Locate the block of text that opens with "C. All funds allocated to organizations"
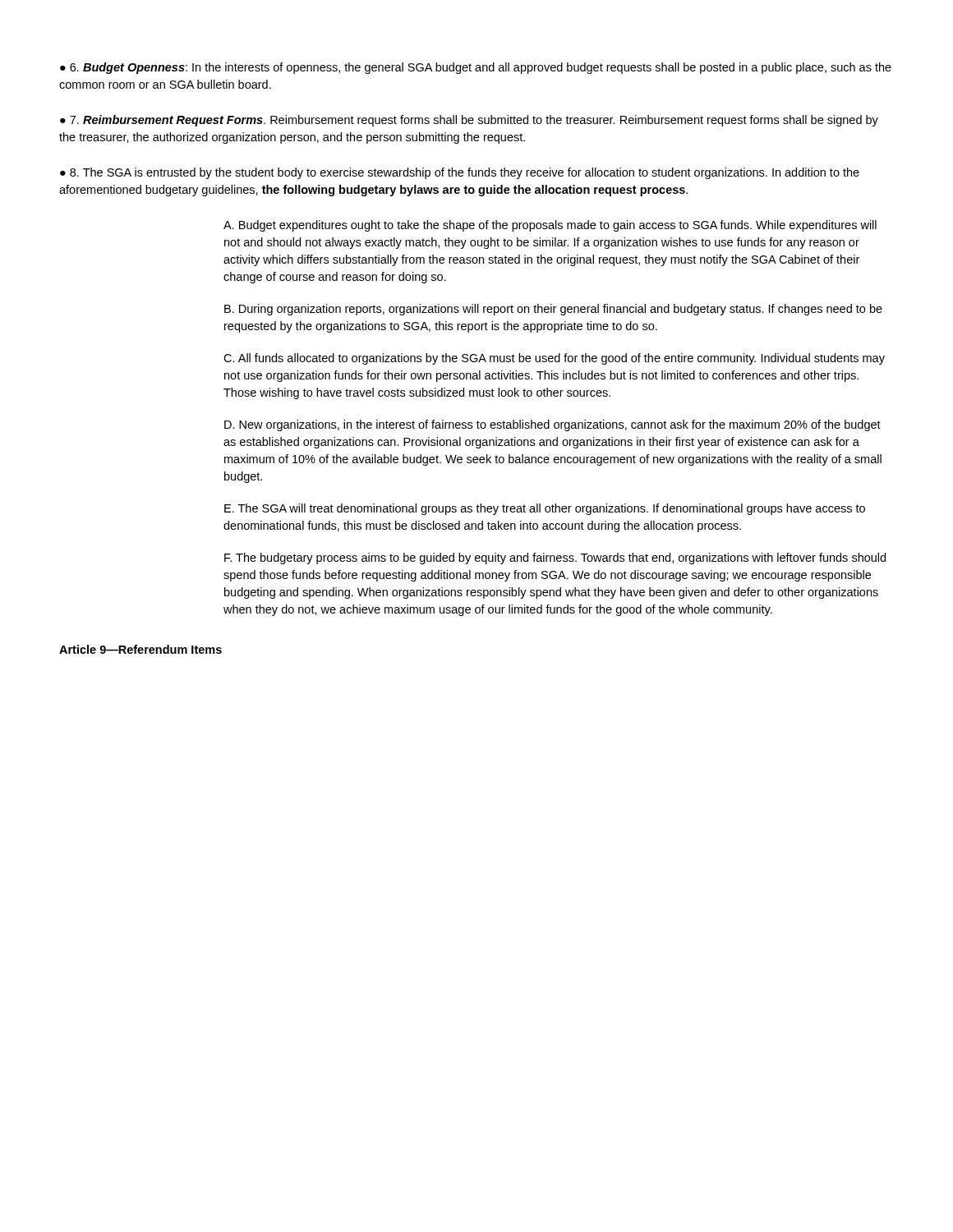Viewport: 953px width, 1232px height. click(554, 376)
